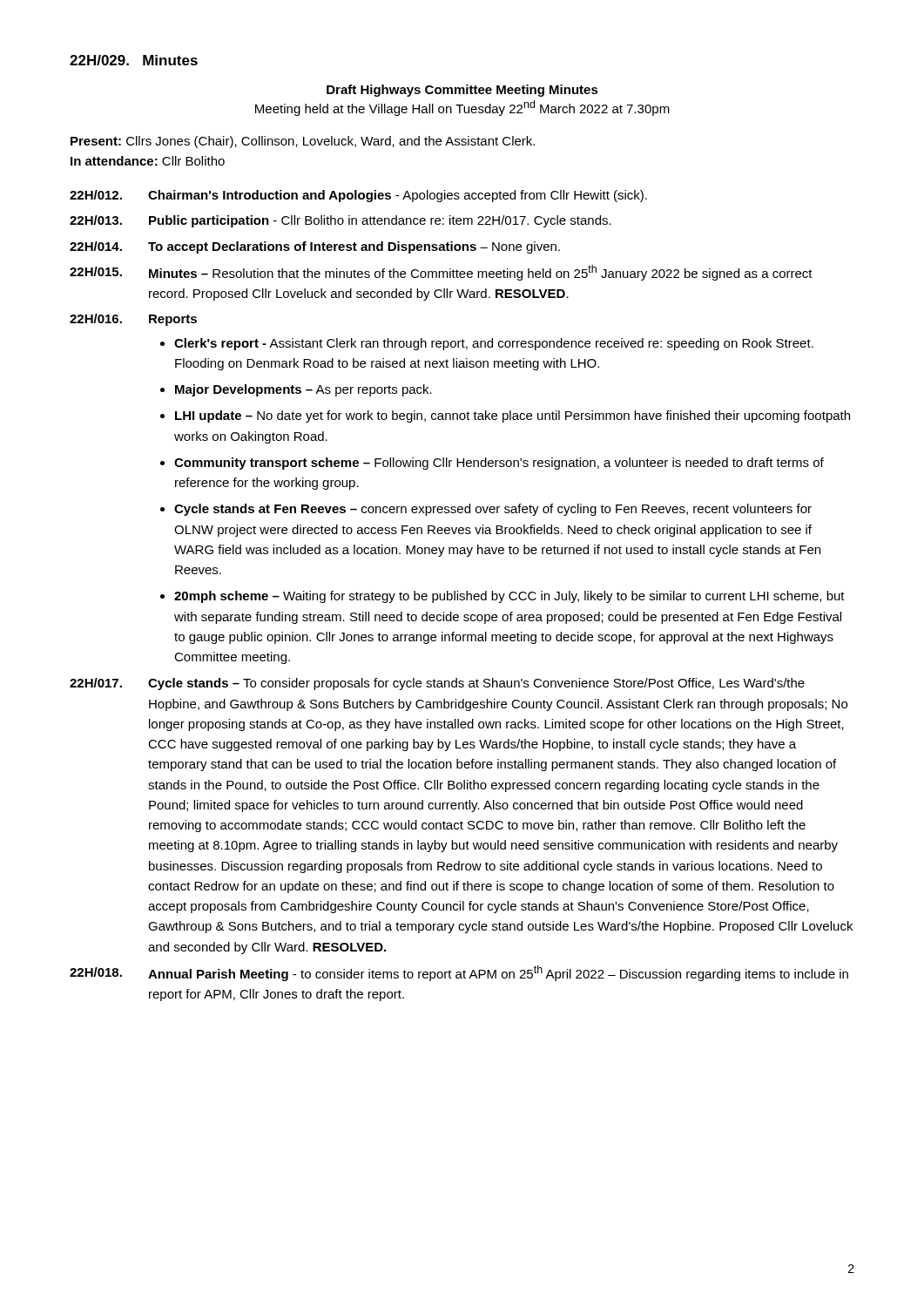Point to the block beginning "22H/014. To accept Declarations of Interest and"
The width and height of the screenshot is (924, 1307).
pyautogui.click(x=462, y=246)
